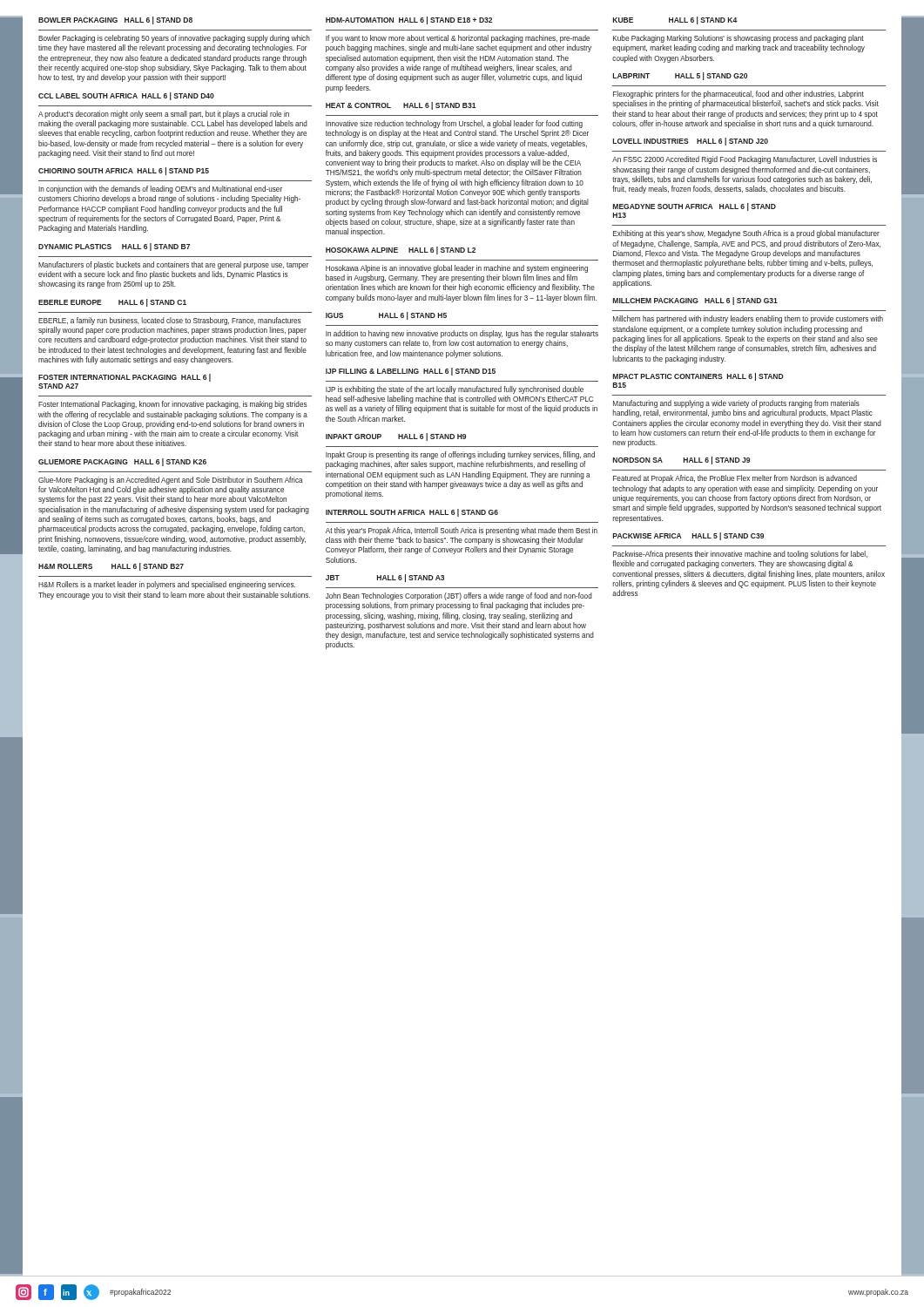Where is the passage that starts "CCL LABEL SOUTH AFRICA HALL 6"?
924x1307 pixels.
175,125
